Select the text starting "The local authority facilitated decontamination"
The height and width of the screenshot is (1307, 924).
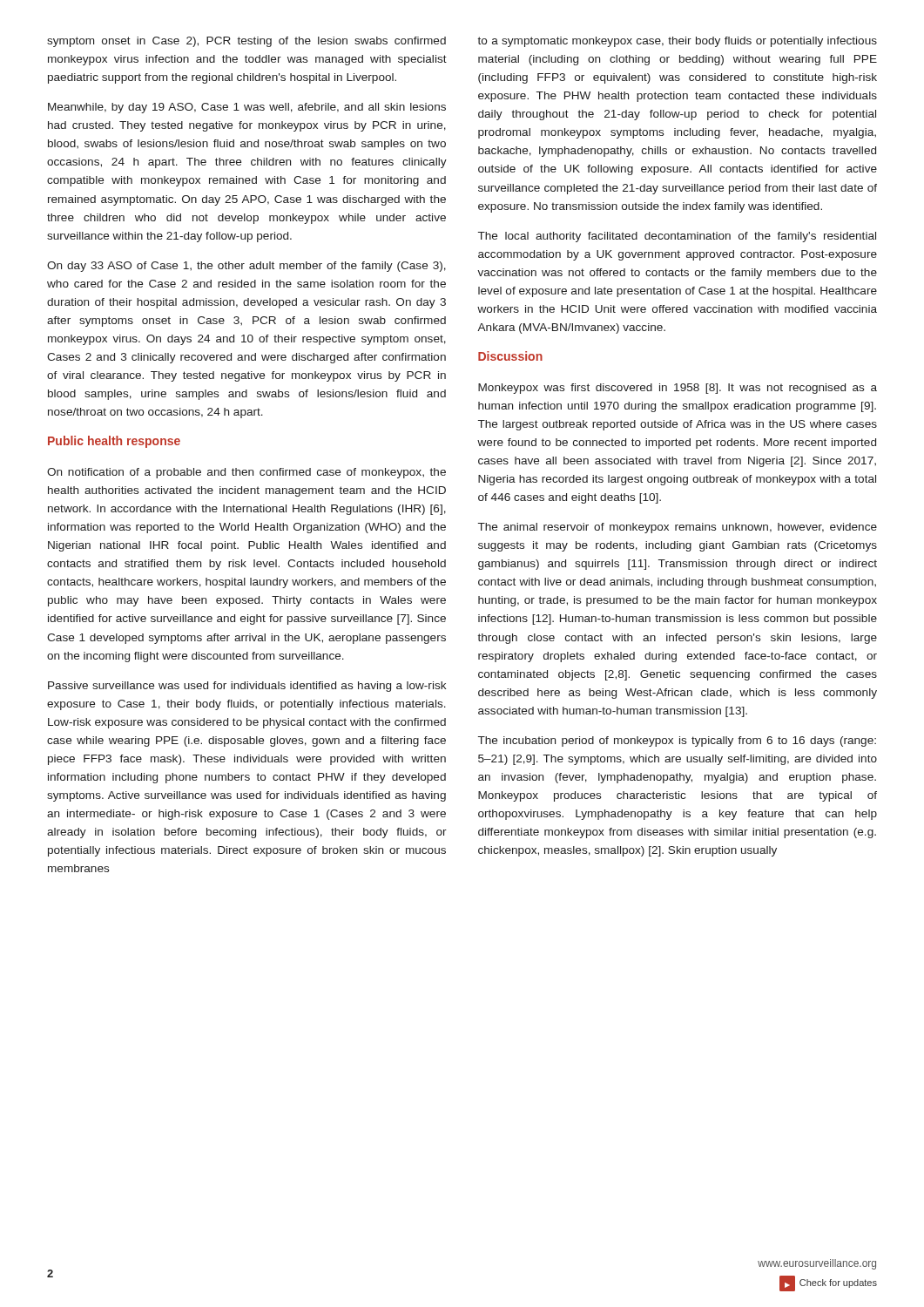tap(677, 281)
